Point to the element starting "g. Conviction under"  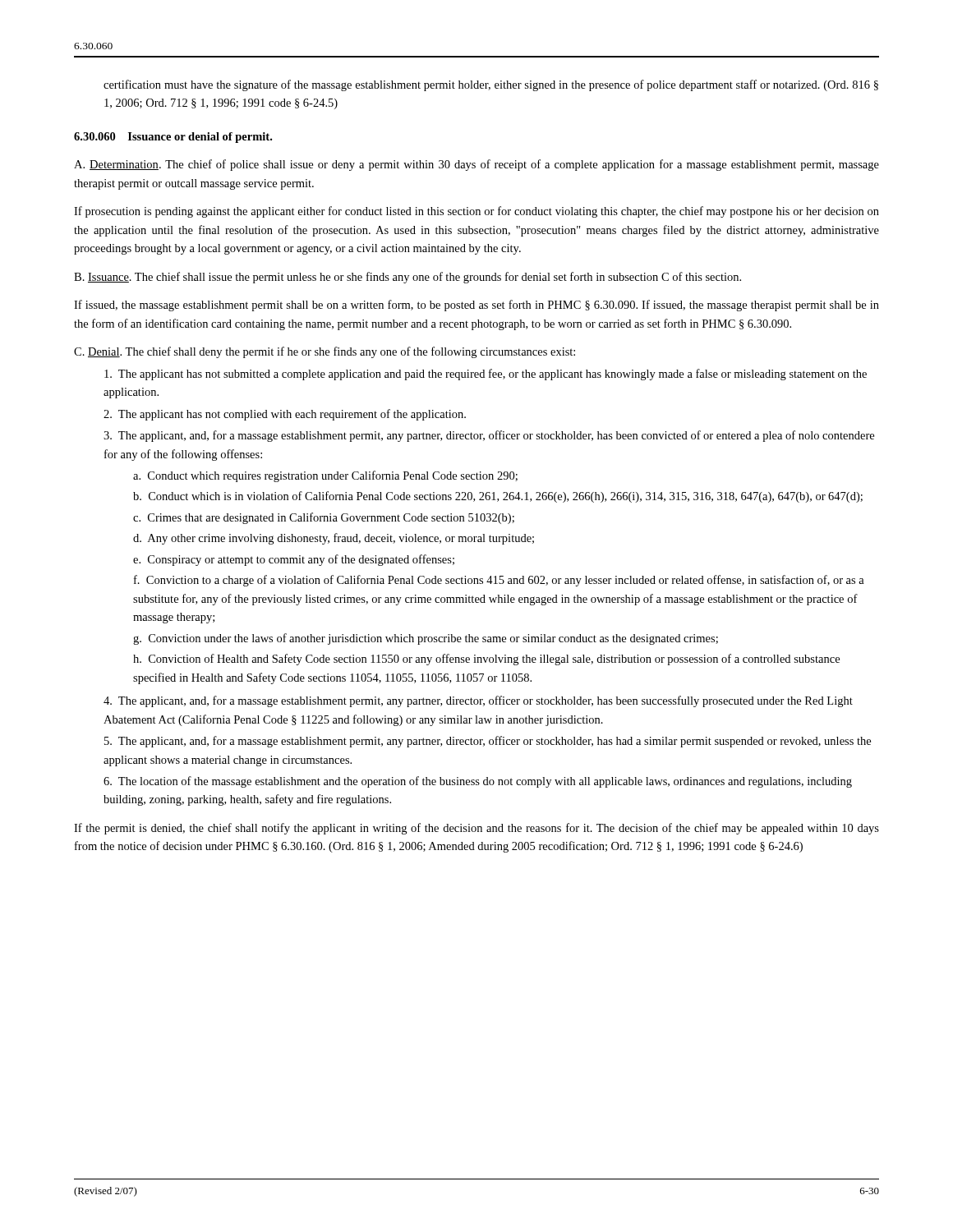coord(426,638)
